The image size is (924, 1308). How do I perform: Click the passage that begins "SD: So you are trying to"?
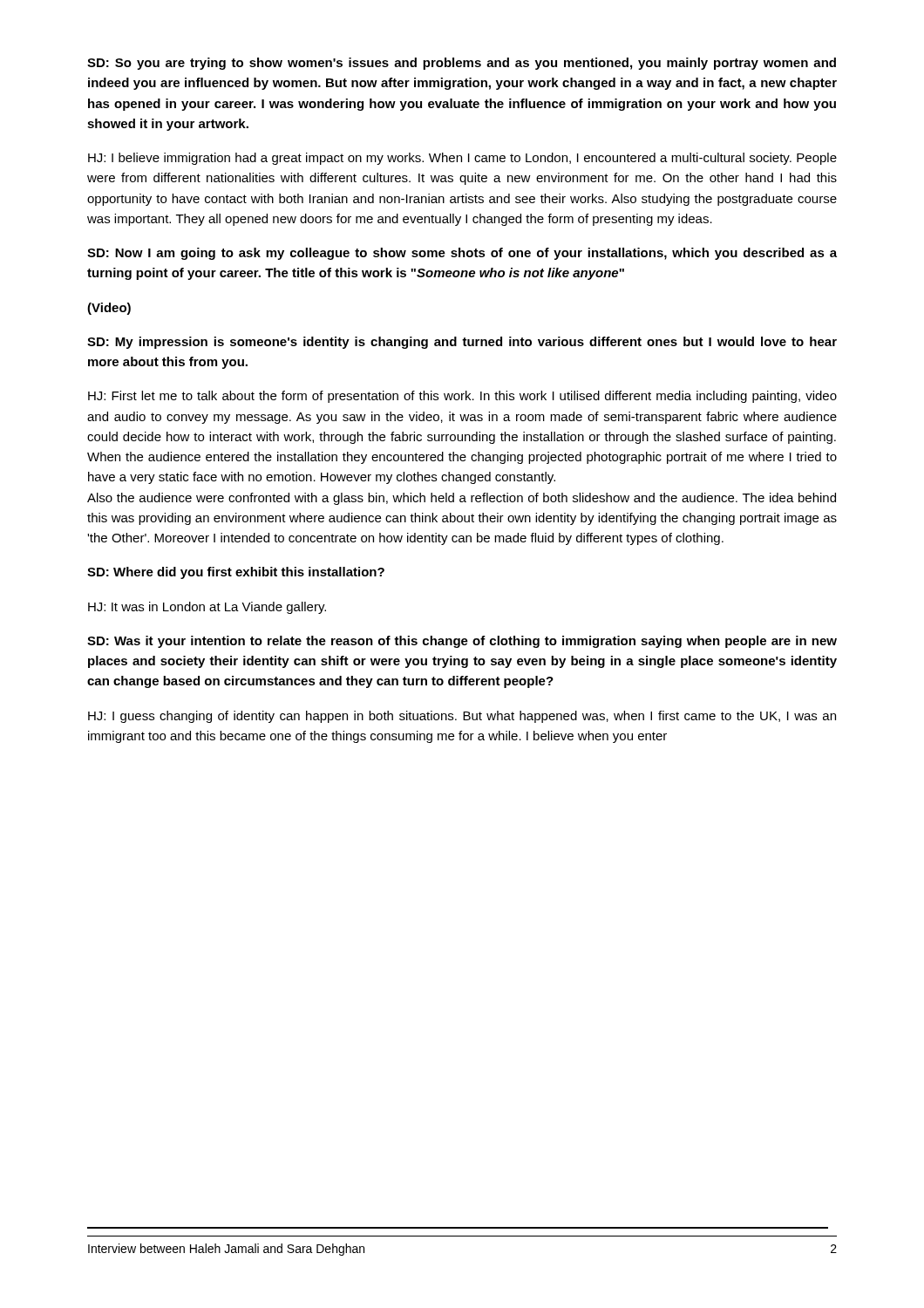[x=462, y=93]
